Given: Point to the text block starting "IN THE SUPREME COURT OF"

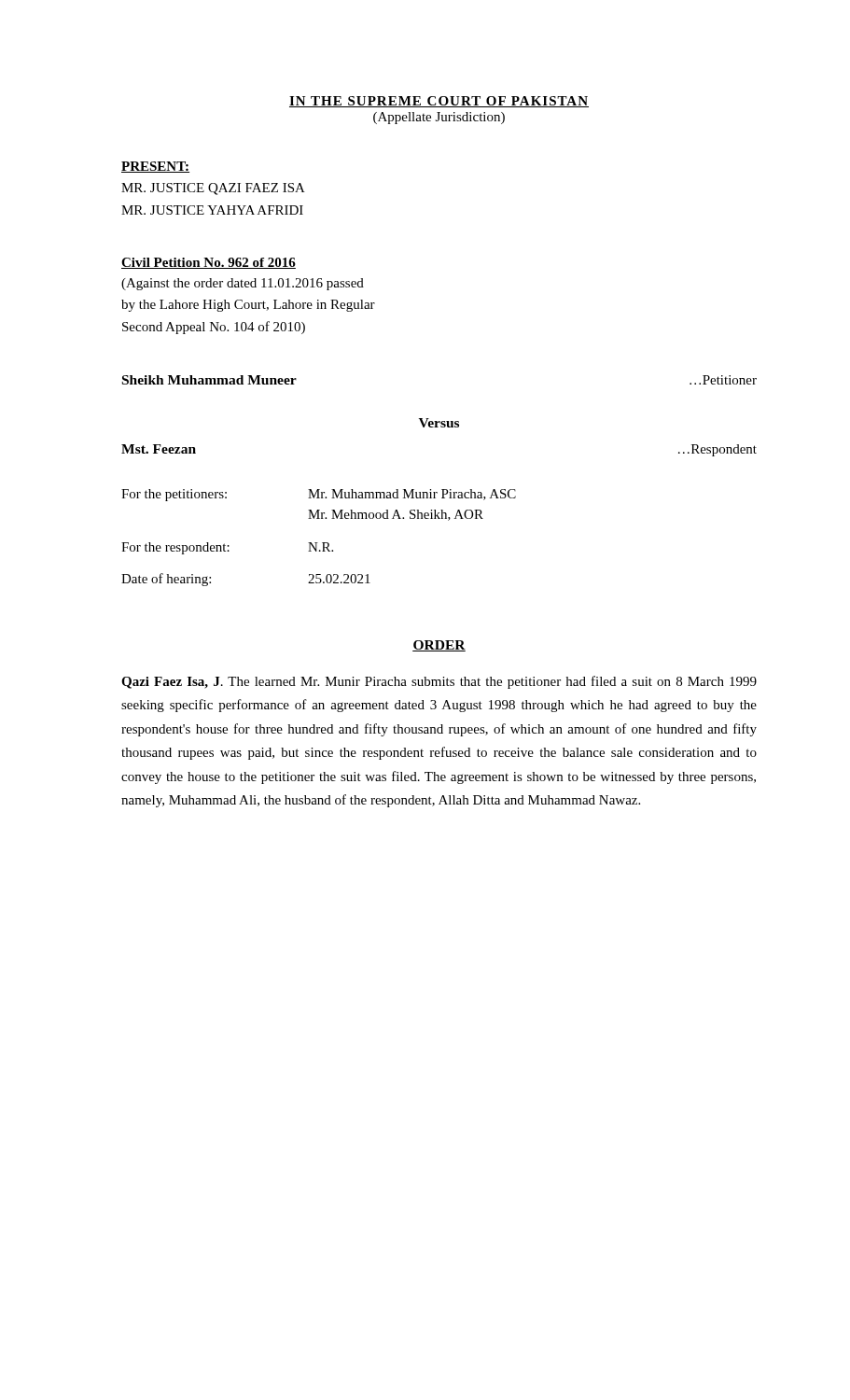Looking at the screenshot, I should click(439, 101).
